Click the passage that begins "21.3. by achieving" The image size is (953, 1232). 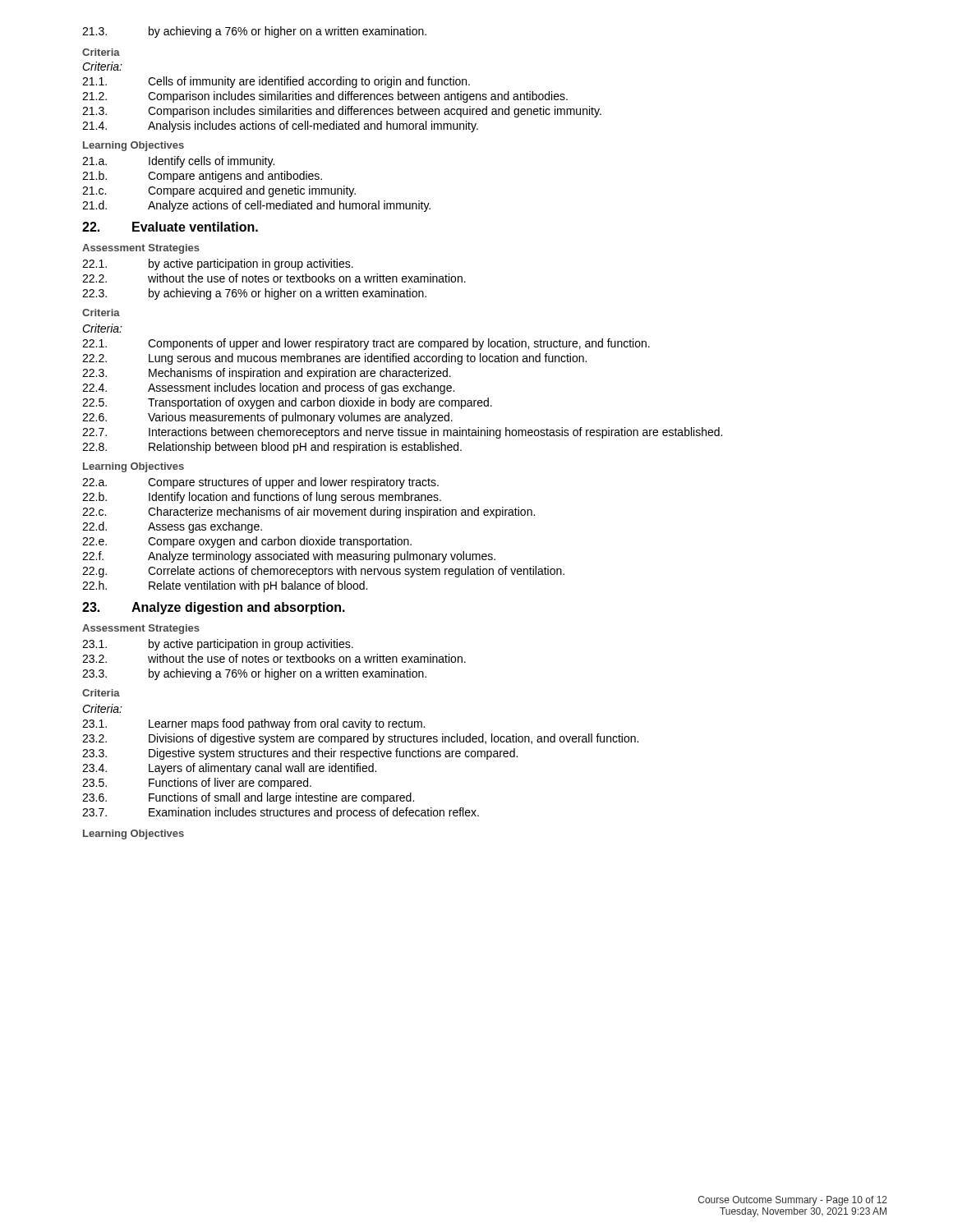pos(254,32)
